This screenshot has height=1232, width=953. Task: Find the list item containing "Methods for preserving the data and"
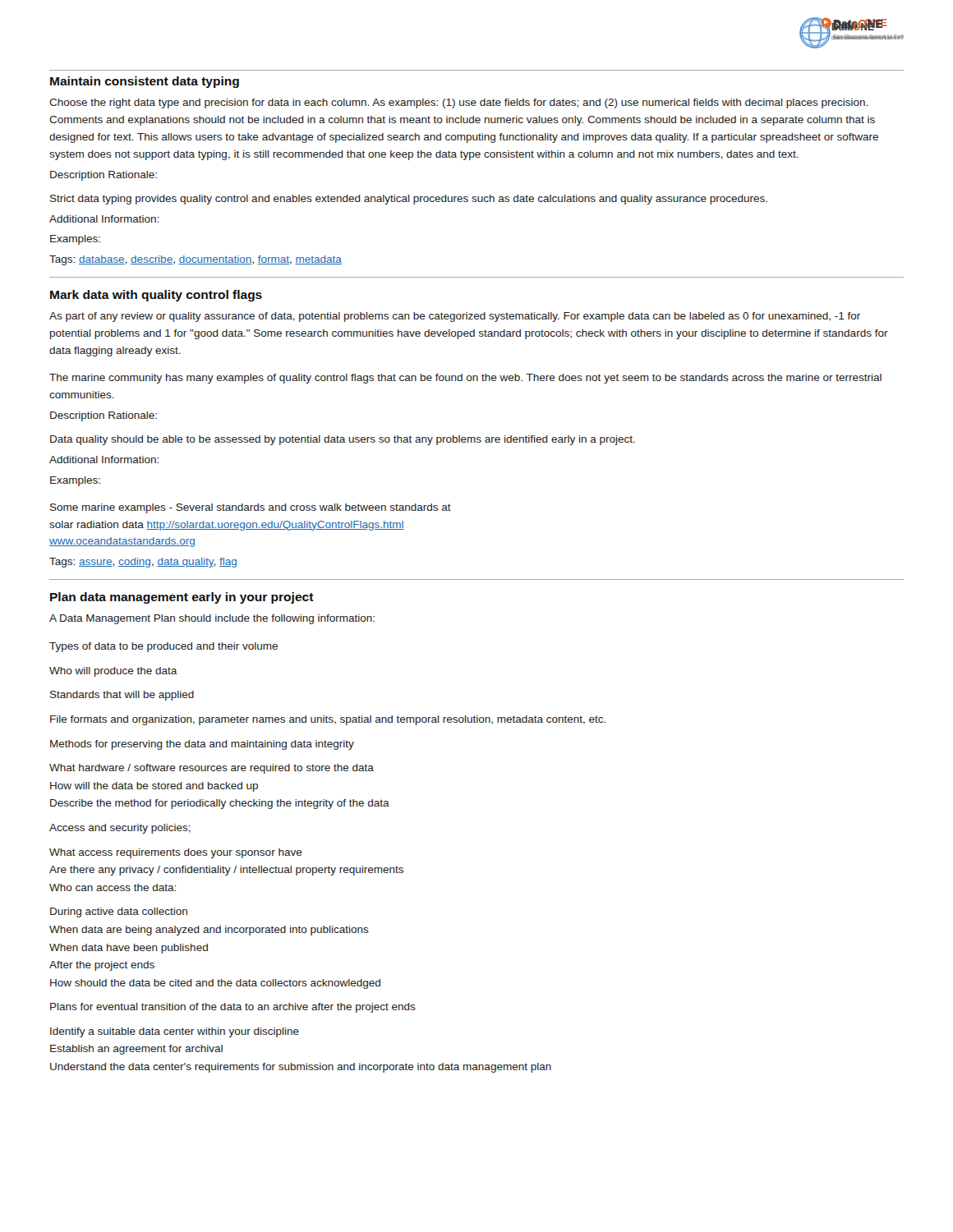coord(202,743)
